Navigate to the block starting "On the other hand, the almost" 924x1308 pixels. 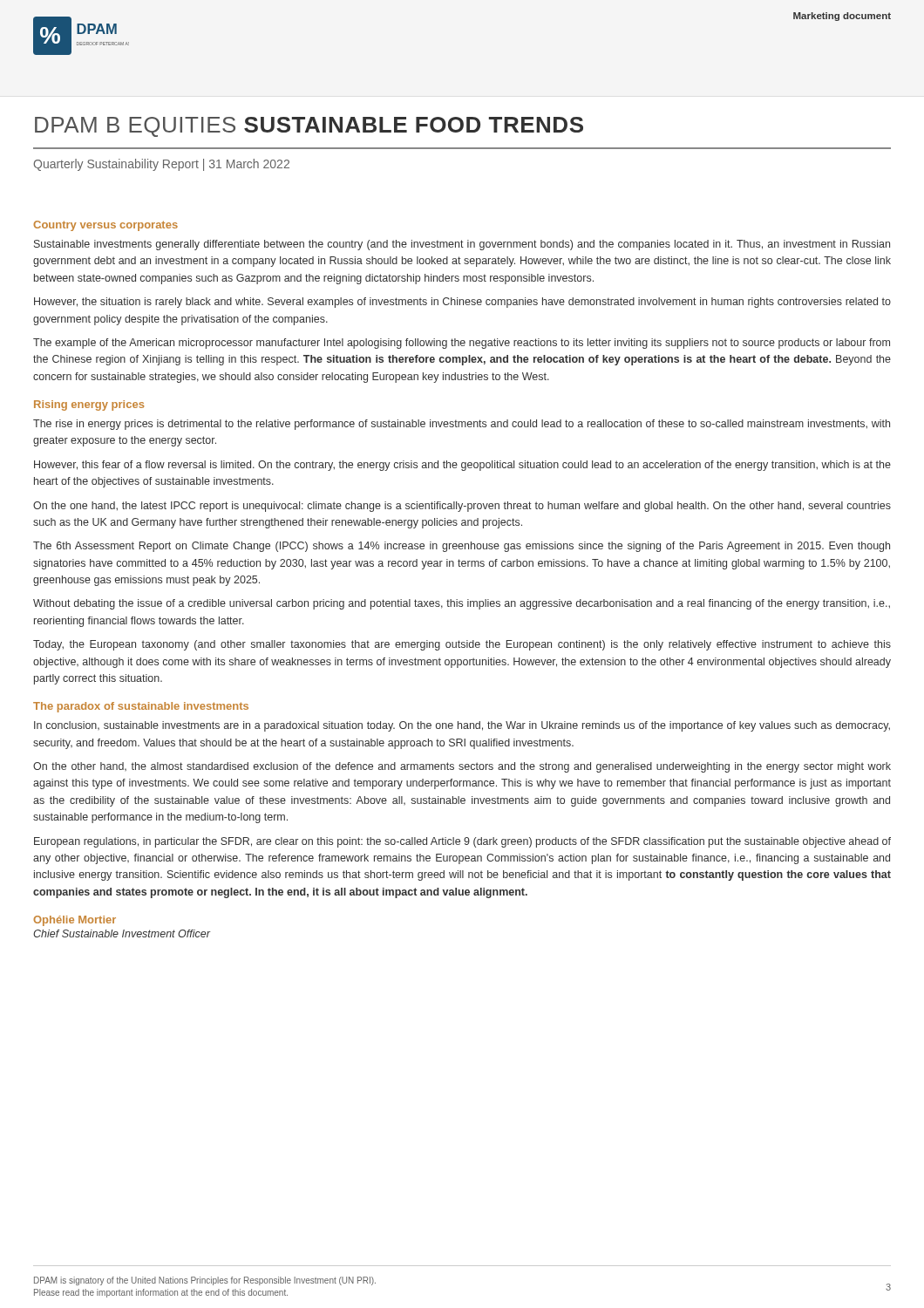click(x=462, y=792)
